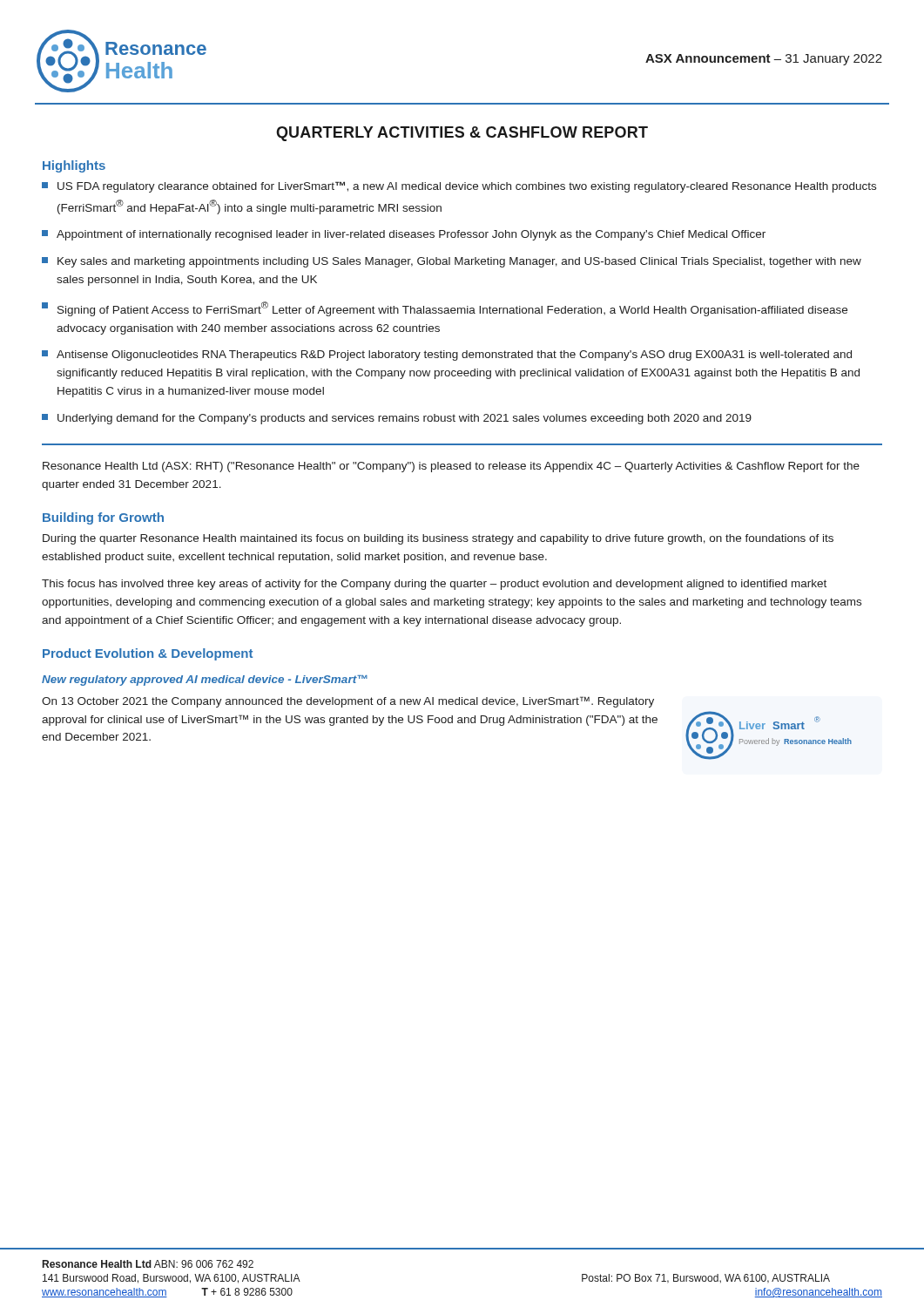Find "Building for Growth" on this page
This screenshot has width=924, height=1307.
coord(103,517)
